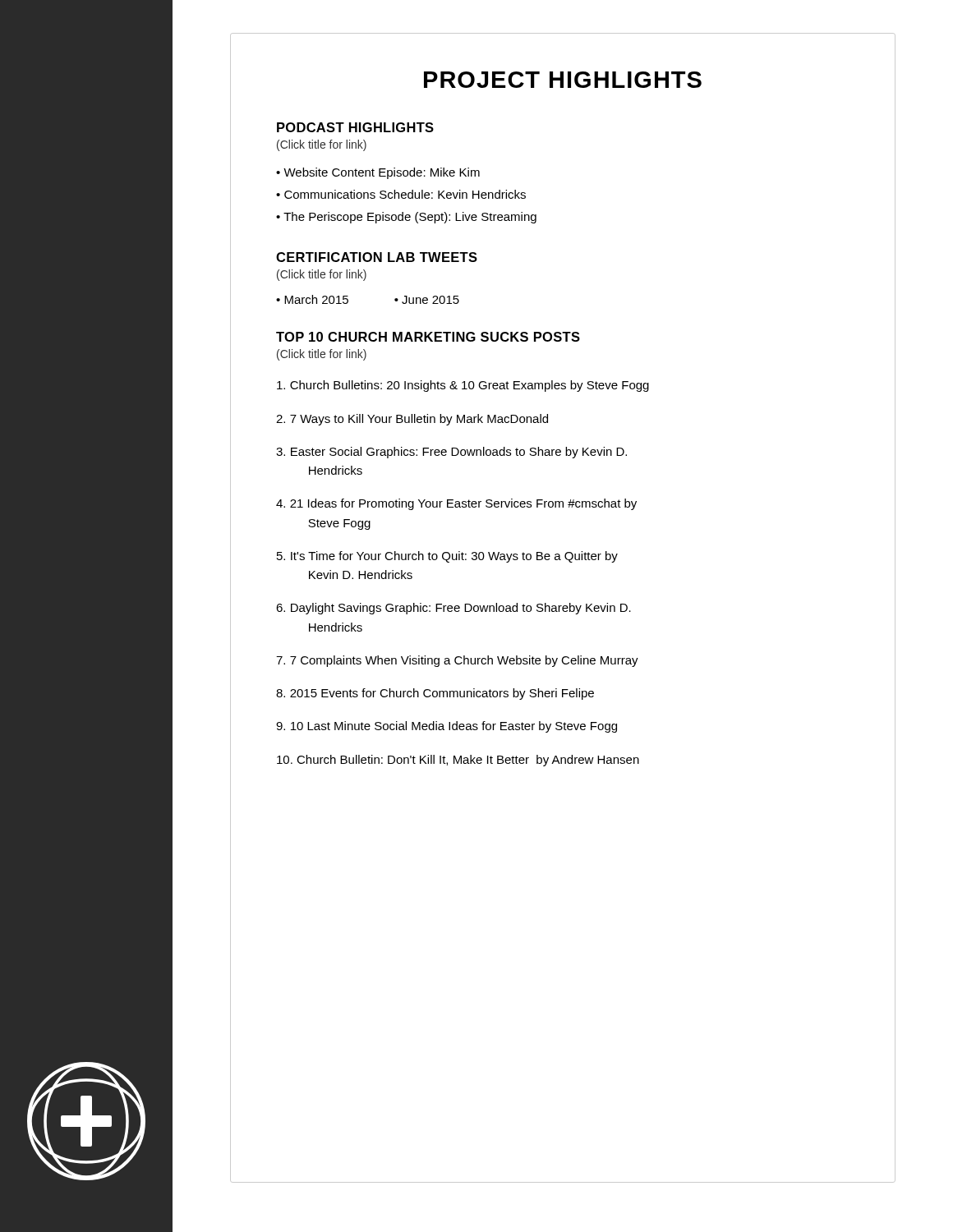Find "CERTIFICATION LAB TWEETS" on this page
Image resolution: width=953 pixels, height=1232 pixels.
(x=377, y=257)
